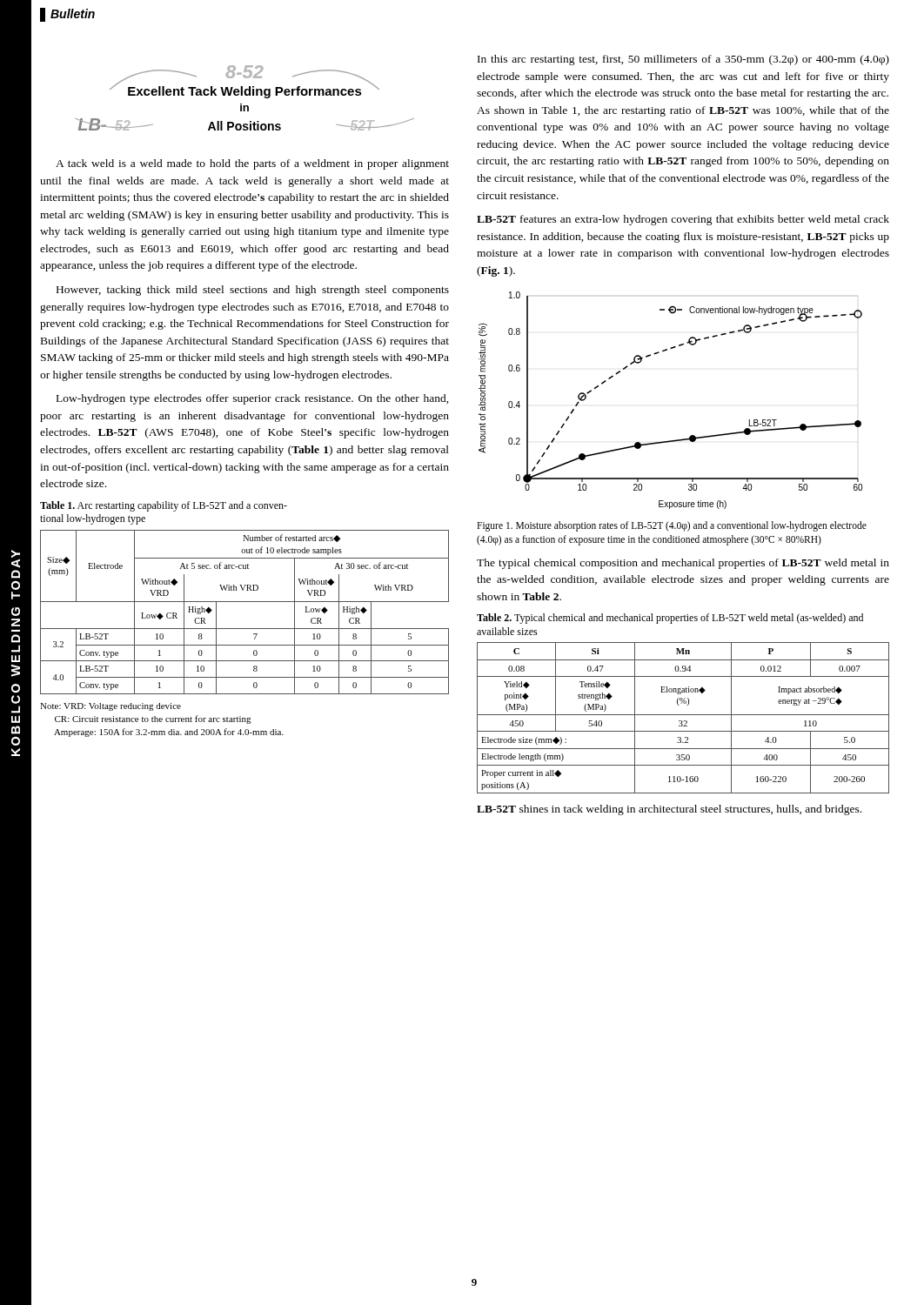Click on the region starting "However, tacking thick mild"
924x1305 pixels.
[244, 332]
